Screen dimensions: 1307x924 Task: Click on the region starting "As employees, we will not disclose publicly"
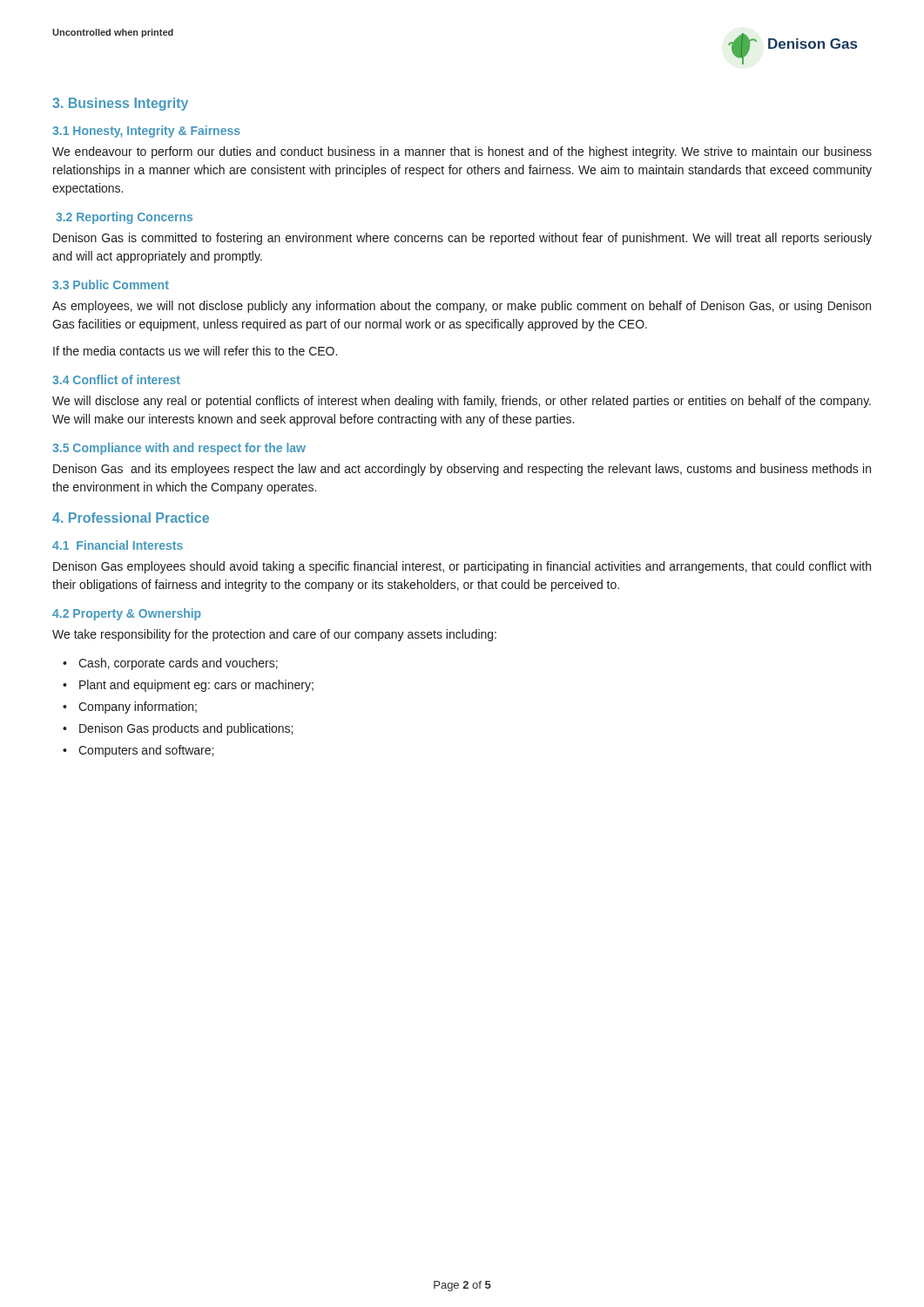pyautogui.click(x=462, y=315)
